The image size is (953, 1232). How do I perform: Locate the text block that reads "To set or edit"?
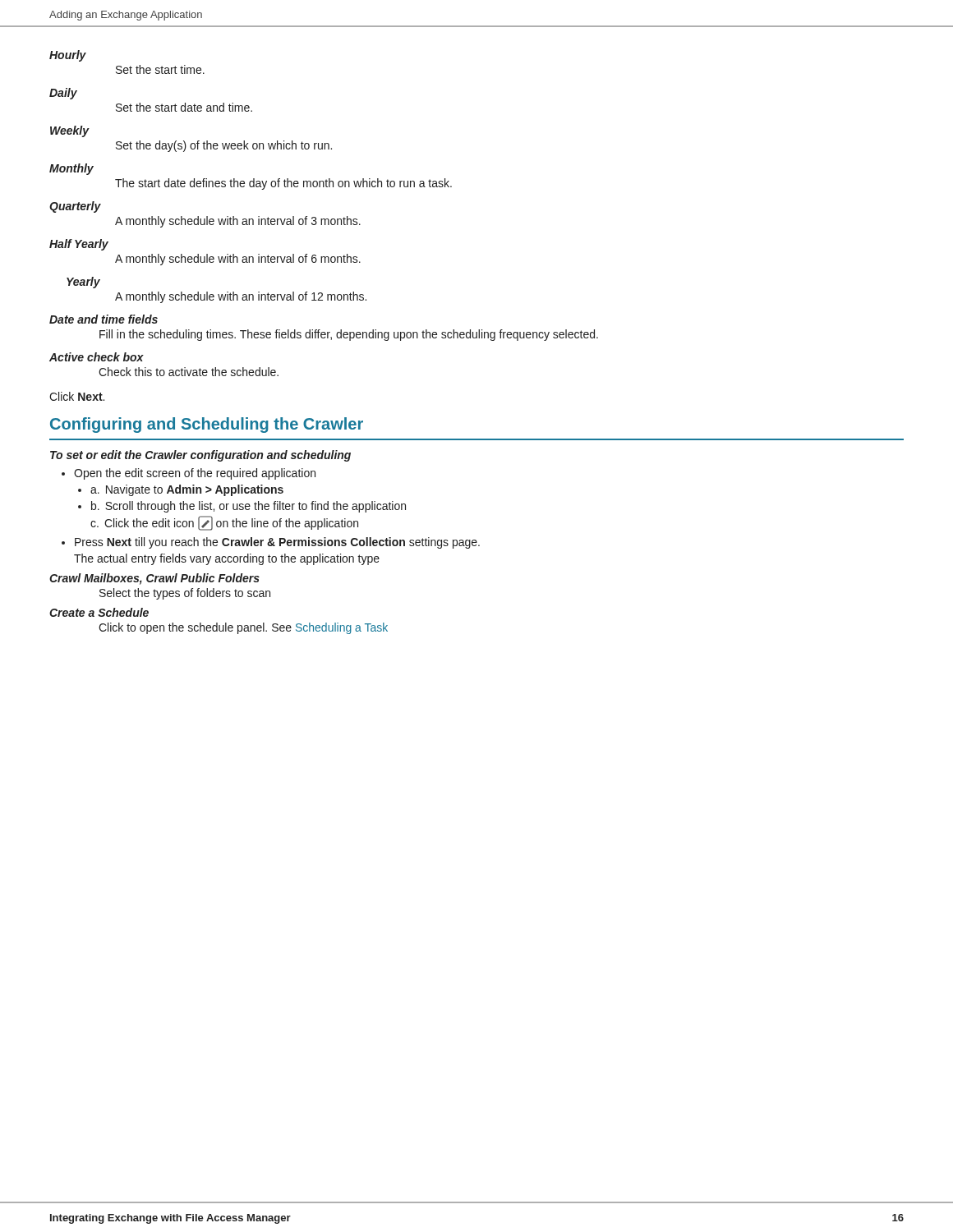pos(200,455)
